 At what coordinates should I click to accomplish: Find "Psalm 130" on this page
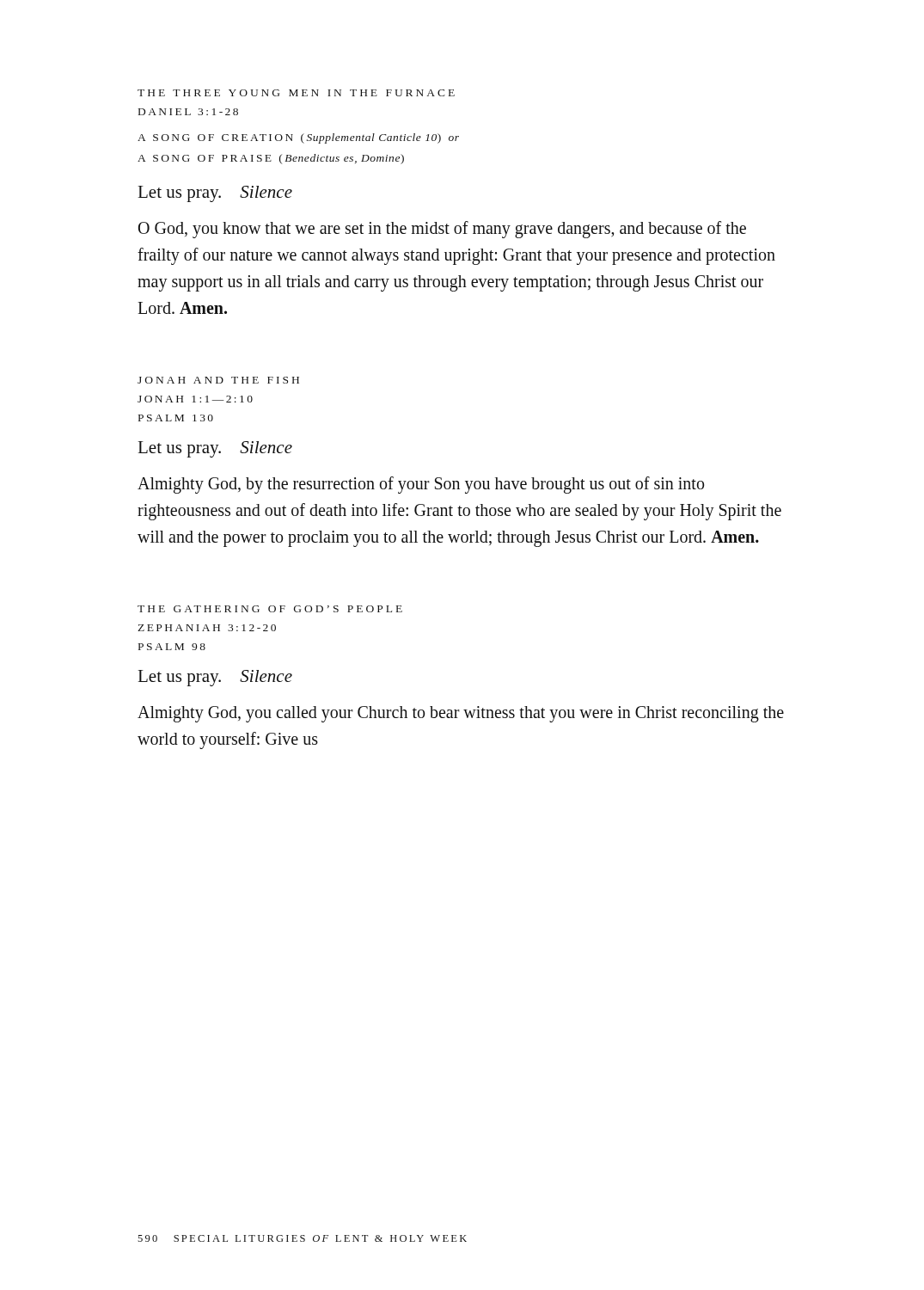point(176,417)
